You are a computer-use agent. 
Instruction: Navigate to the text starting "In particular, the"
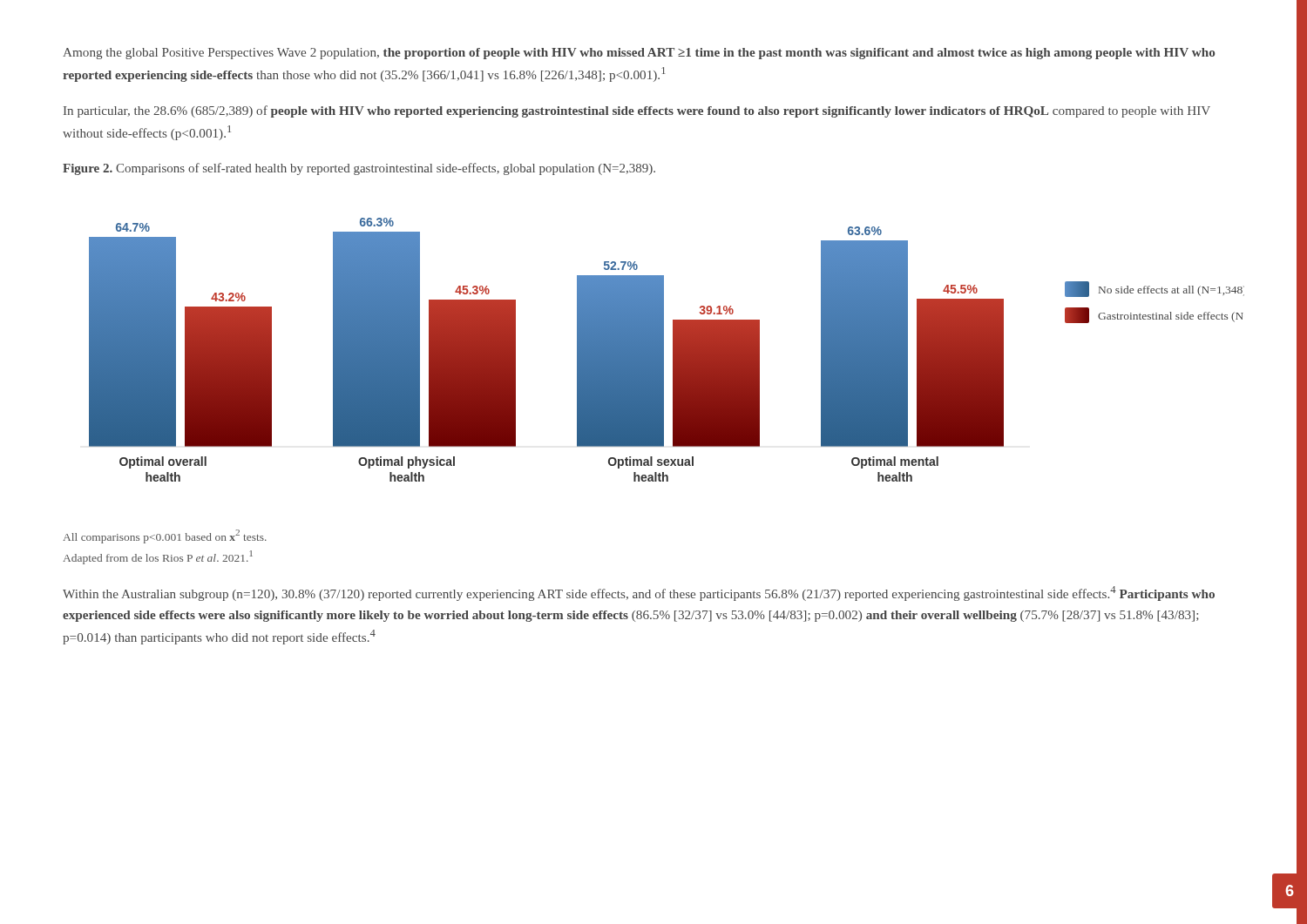(x=636, y=122)
